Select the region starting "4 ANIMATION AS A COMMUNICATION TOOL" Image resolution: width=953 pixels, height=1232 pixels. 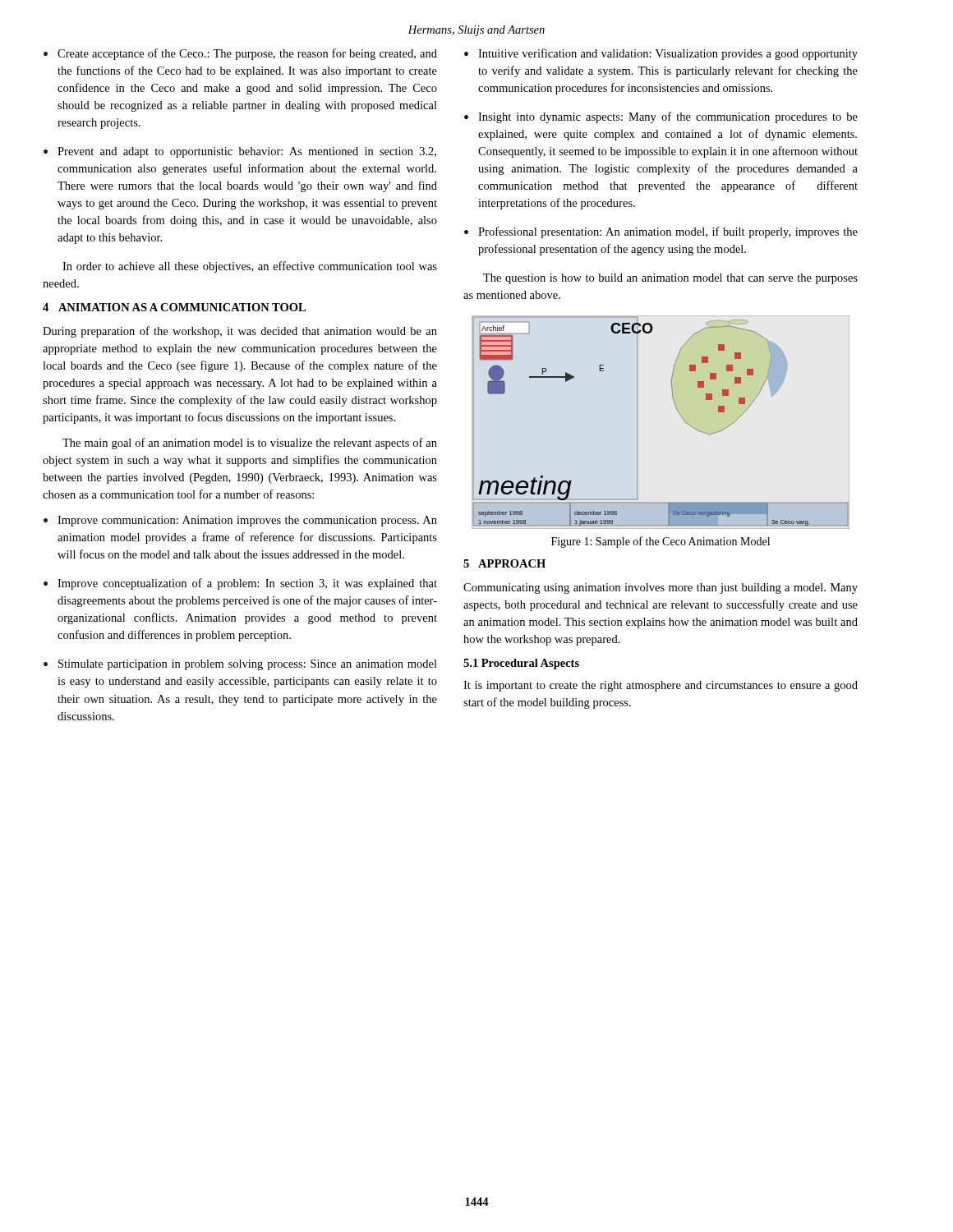click(x=174, y=307)
